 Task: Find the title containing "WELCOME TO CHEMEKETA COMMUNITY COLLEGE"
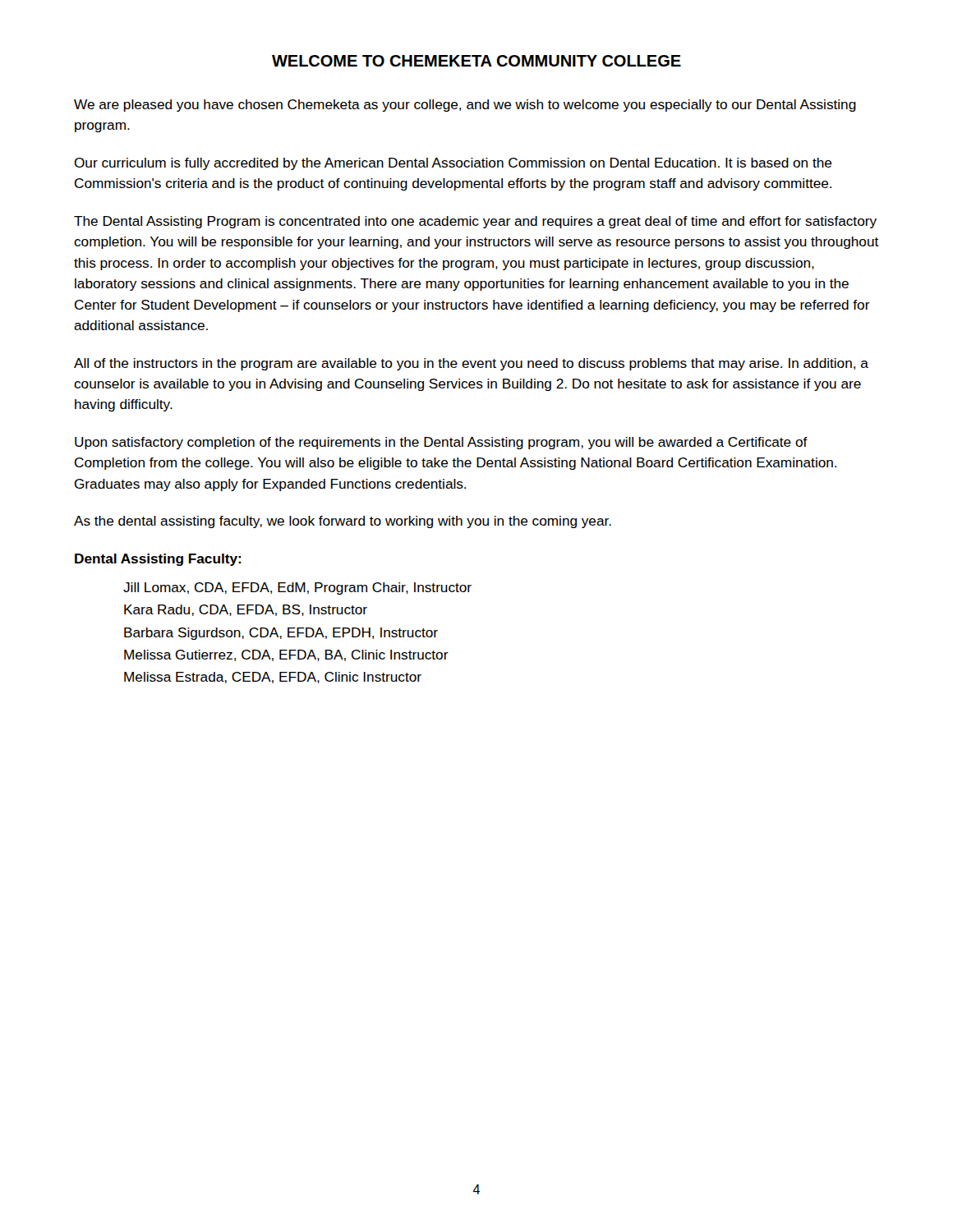(476, 61)
